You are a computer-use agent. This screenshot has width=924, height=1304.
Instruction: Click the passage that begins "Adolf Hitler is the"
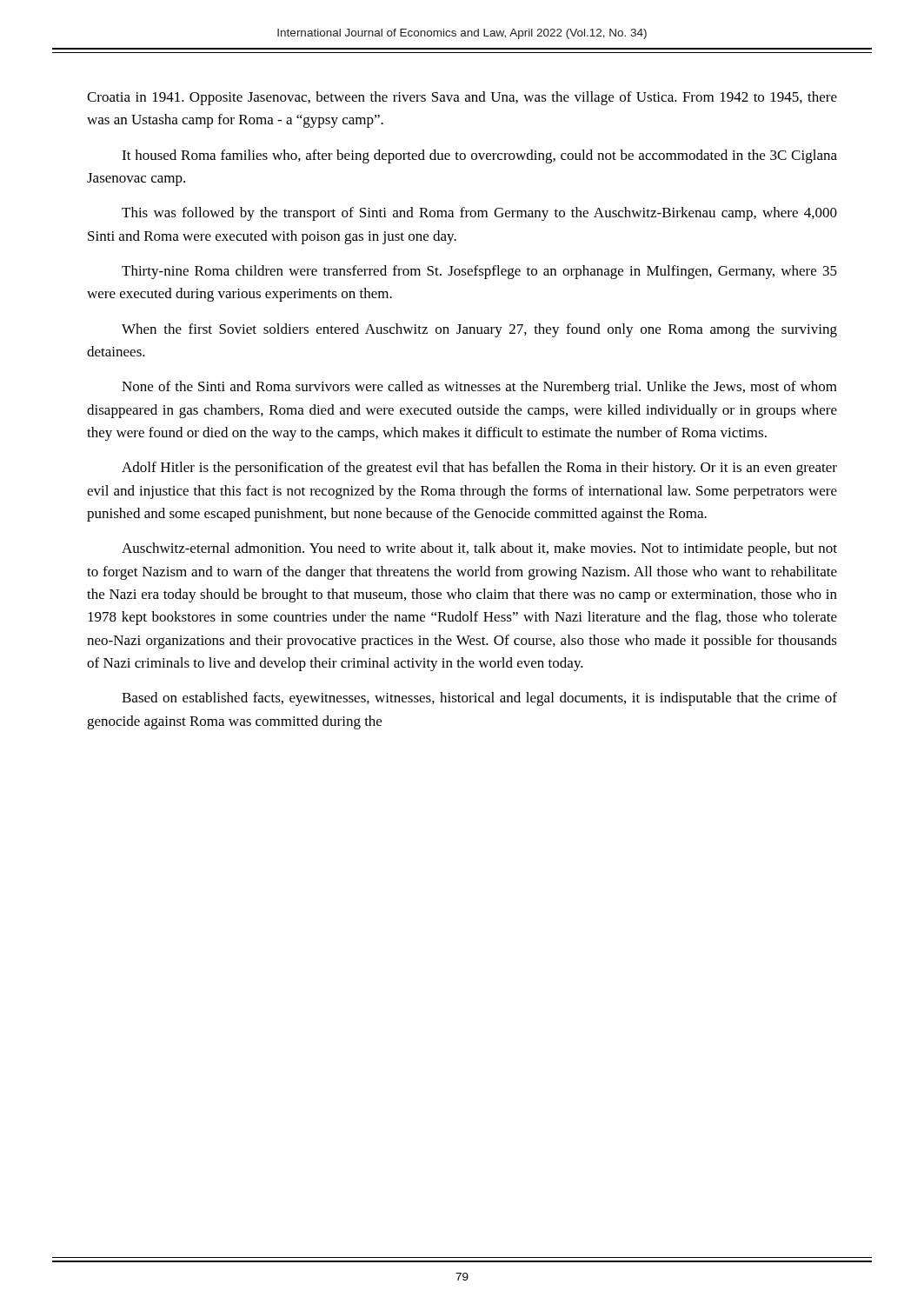coord(462,491)
